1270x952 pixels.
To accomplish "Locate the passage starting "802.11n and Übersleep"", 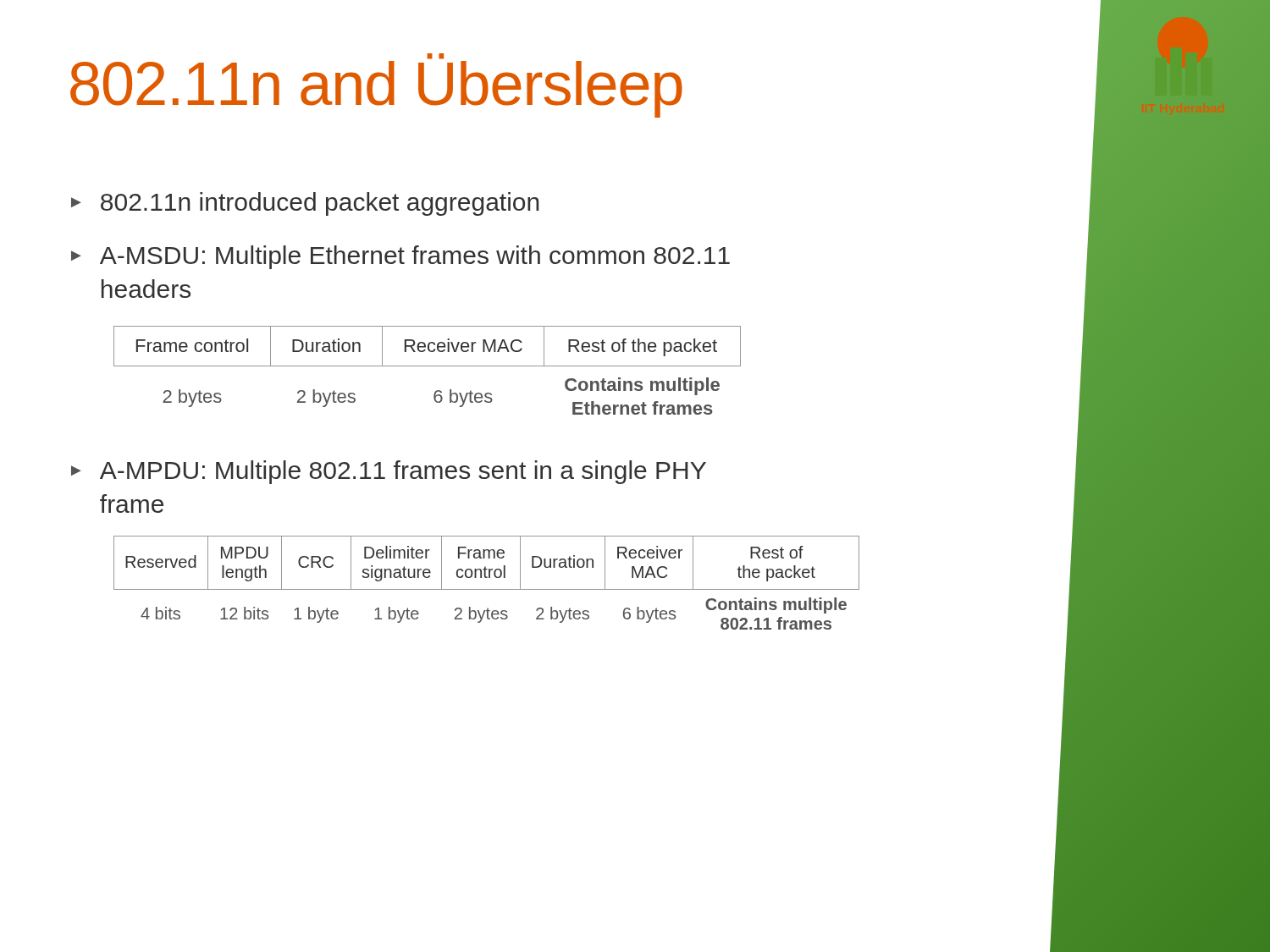I will (x=376, y=84).
